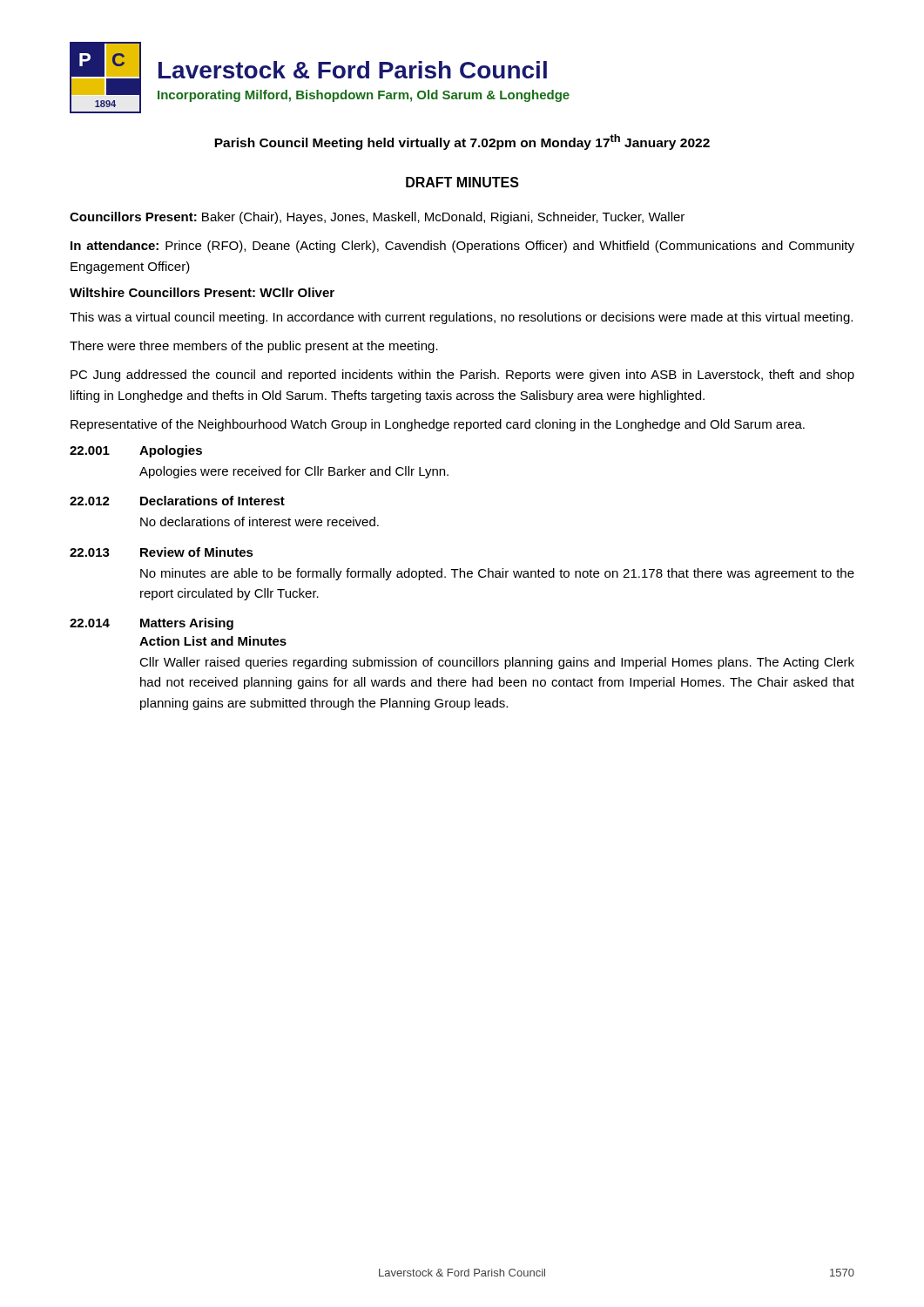Navigate to the block starting "PC Jung addressed the"
The height and width of the screenshot is (1307, 924).
pos(462,385)
